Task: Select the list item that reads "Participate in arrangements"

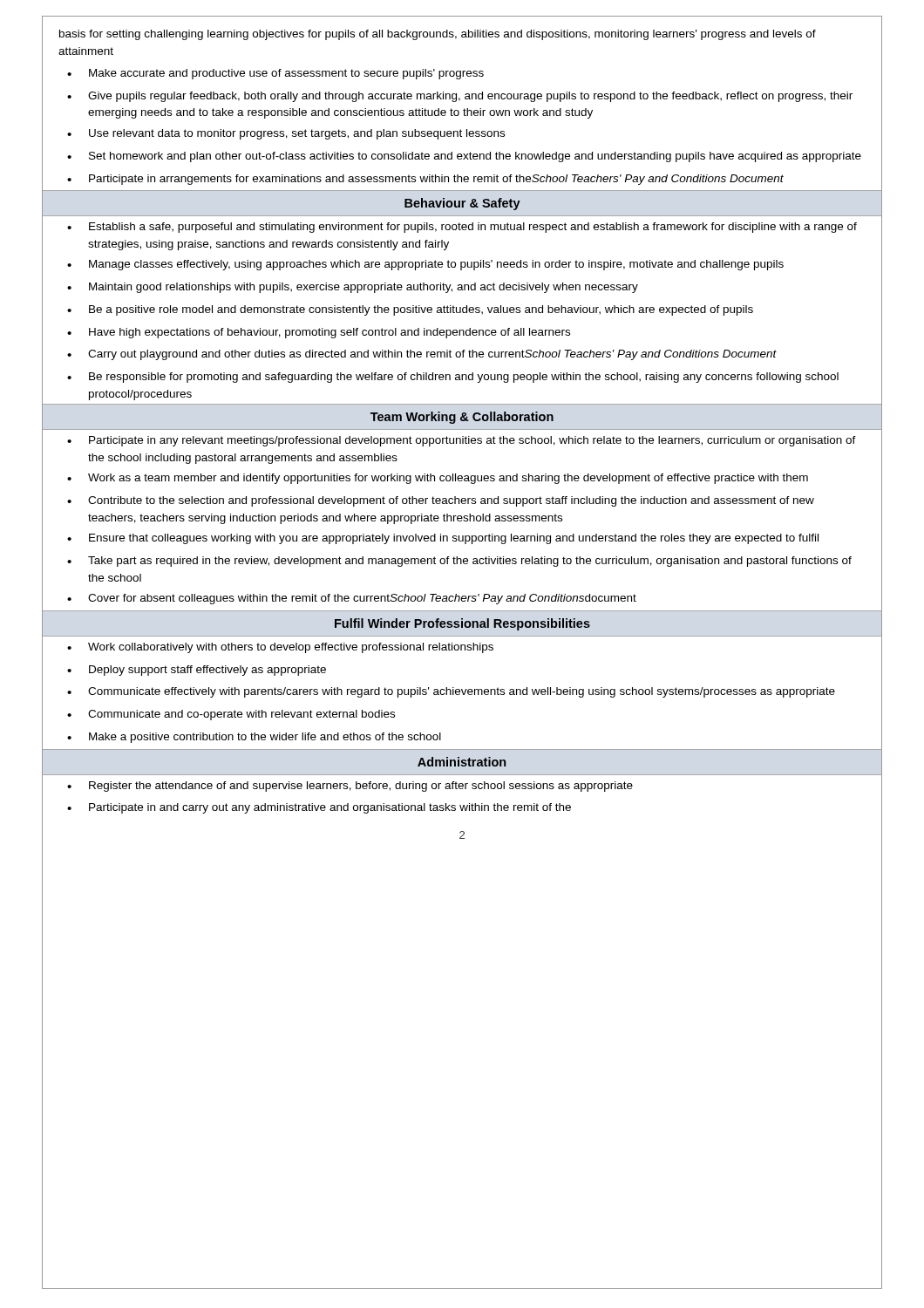Action: (436, 178)
